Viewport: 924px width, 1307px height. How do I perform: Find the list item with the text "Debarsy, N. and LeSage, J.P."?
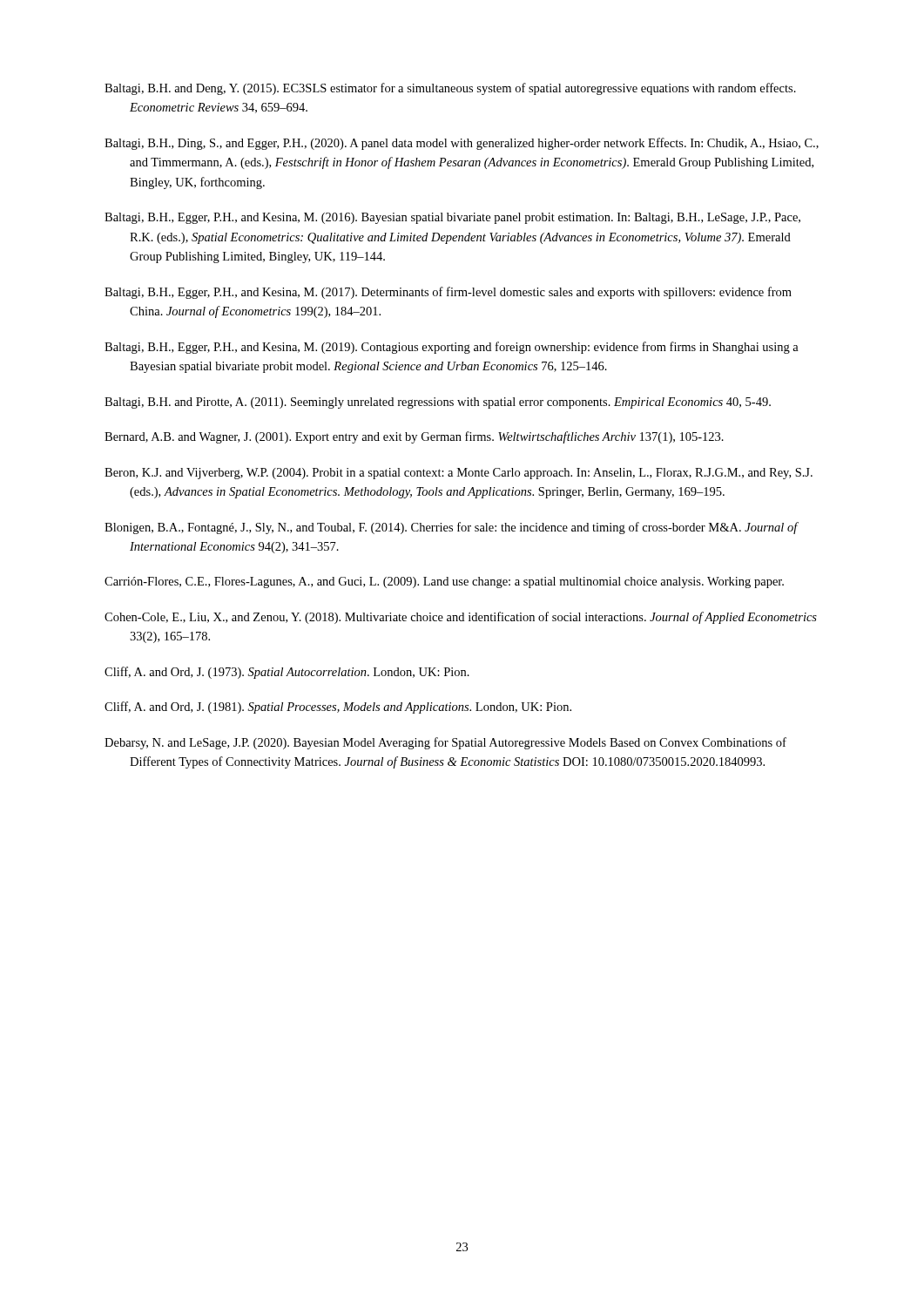pyautogui.click(x=445, y=752)
